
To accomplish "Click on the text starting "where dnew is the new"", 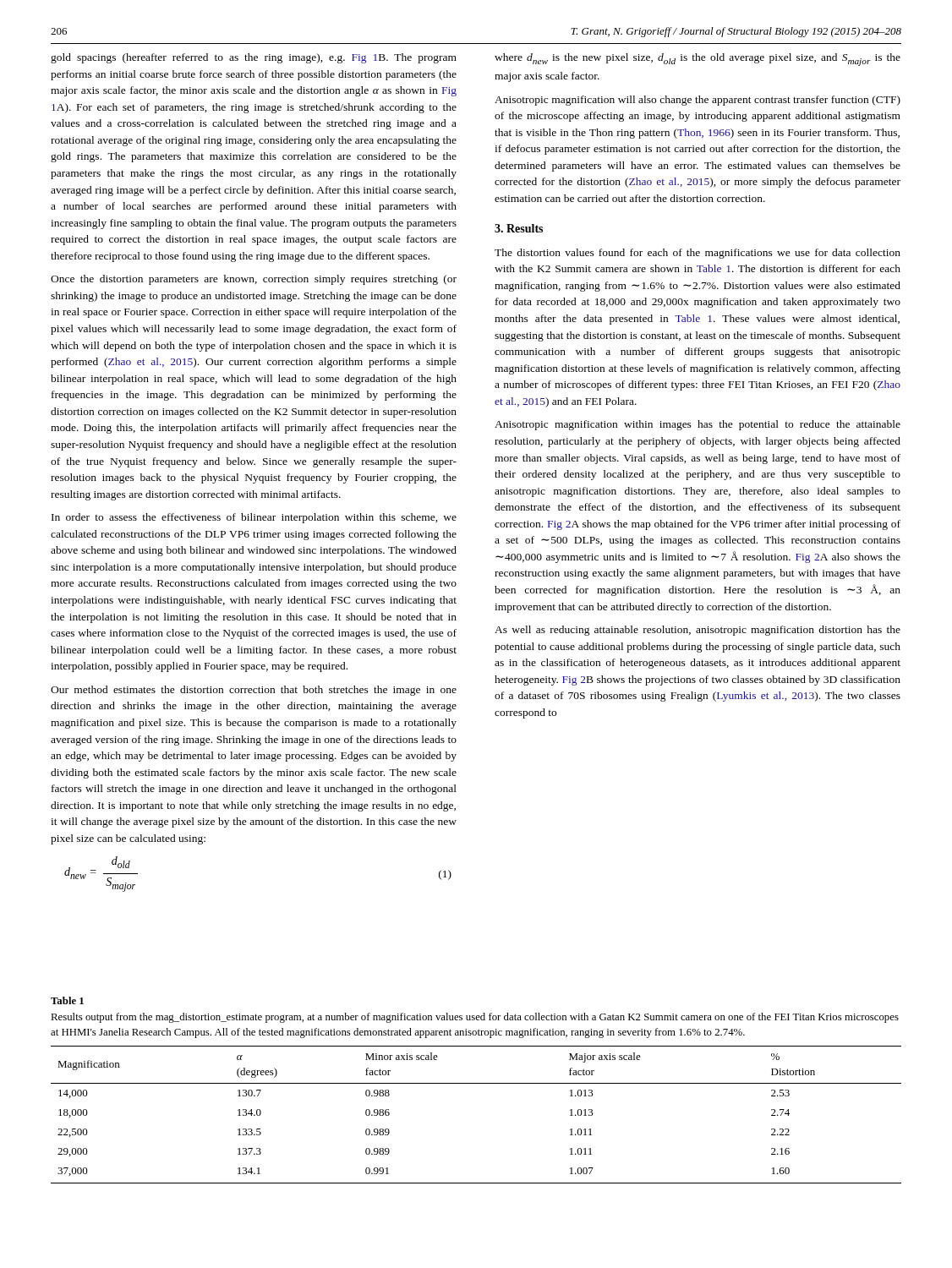I will (697, 67).
